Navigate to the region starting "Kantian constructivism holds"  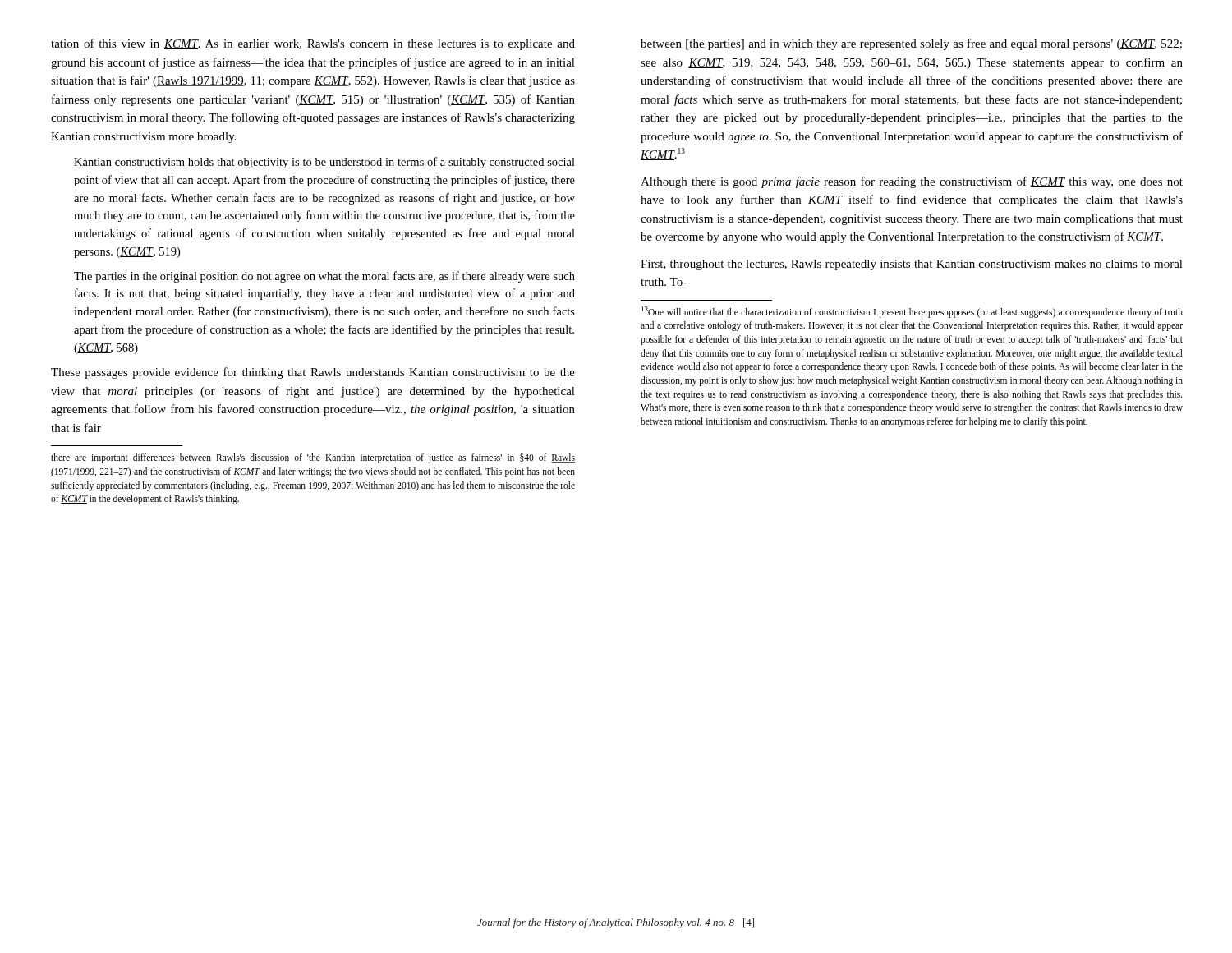point(324,163)
